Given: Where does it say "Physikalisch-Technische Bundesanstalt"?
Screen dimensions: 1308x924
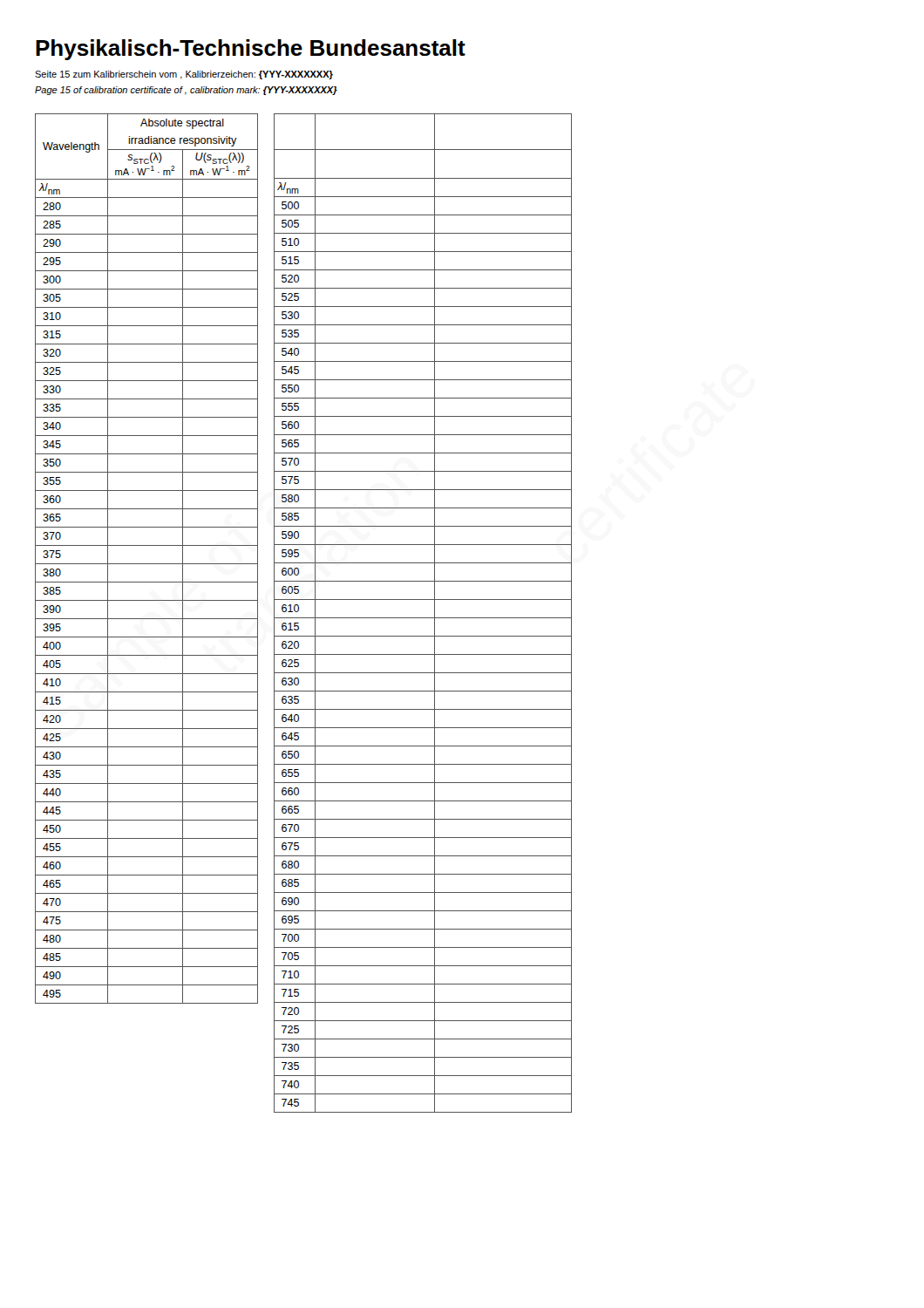Looking at the screenshot, I should [x=250, y=48].
